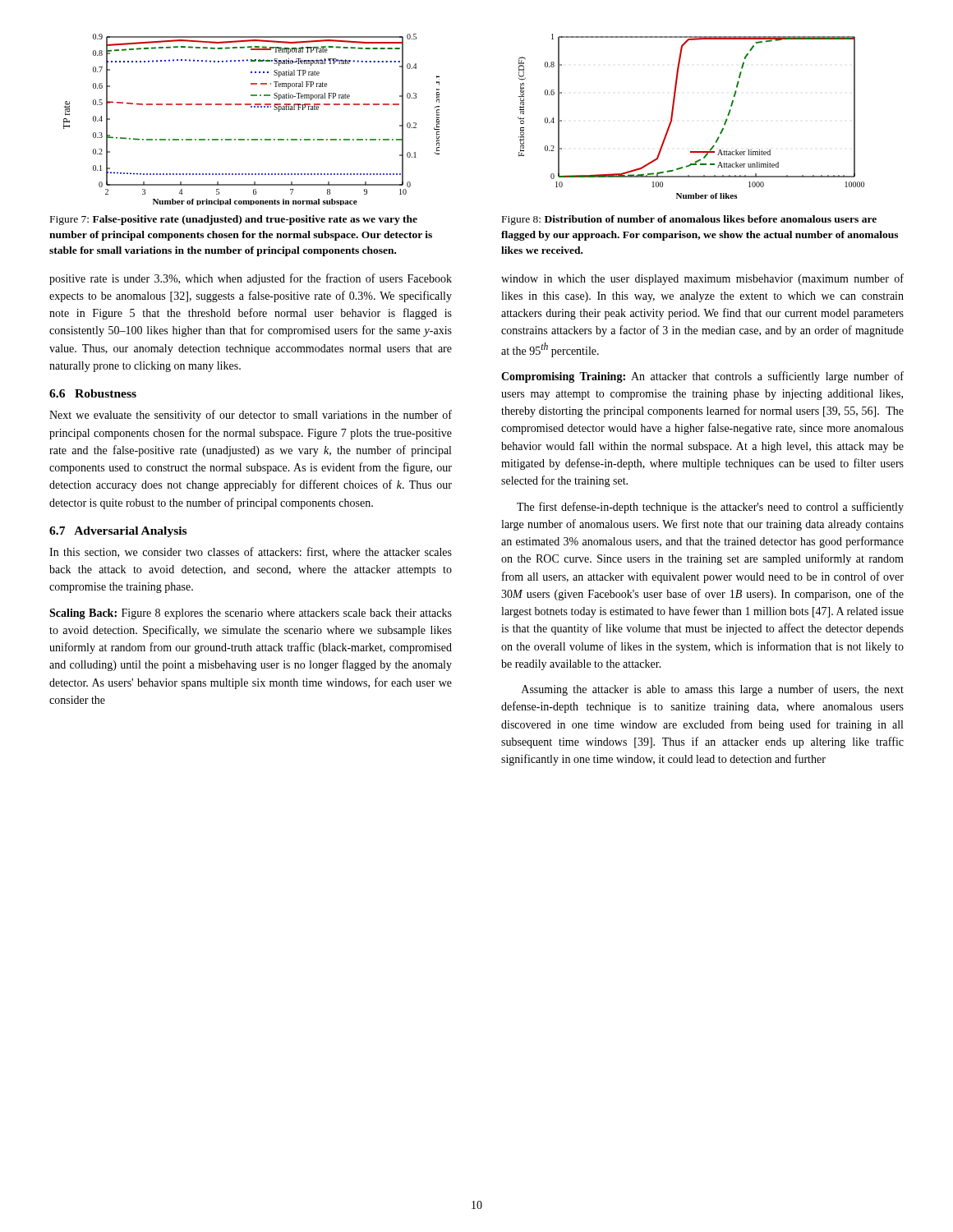This screenshot has height=1232, width=953.
Task: Where is the passage that starts "Scaling Back: Figure 8 explores the"?
Action: (251, 656)
